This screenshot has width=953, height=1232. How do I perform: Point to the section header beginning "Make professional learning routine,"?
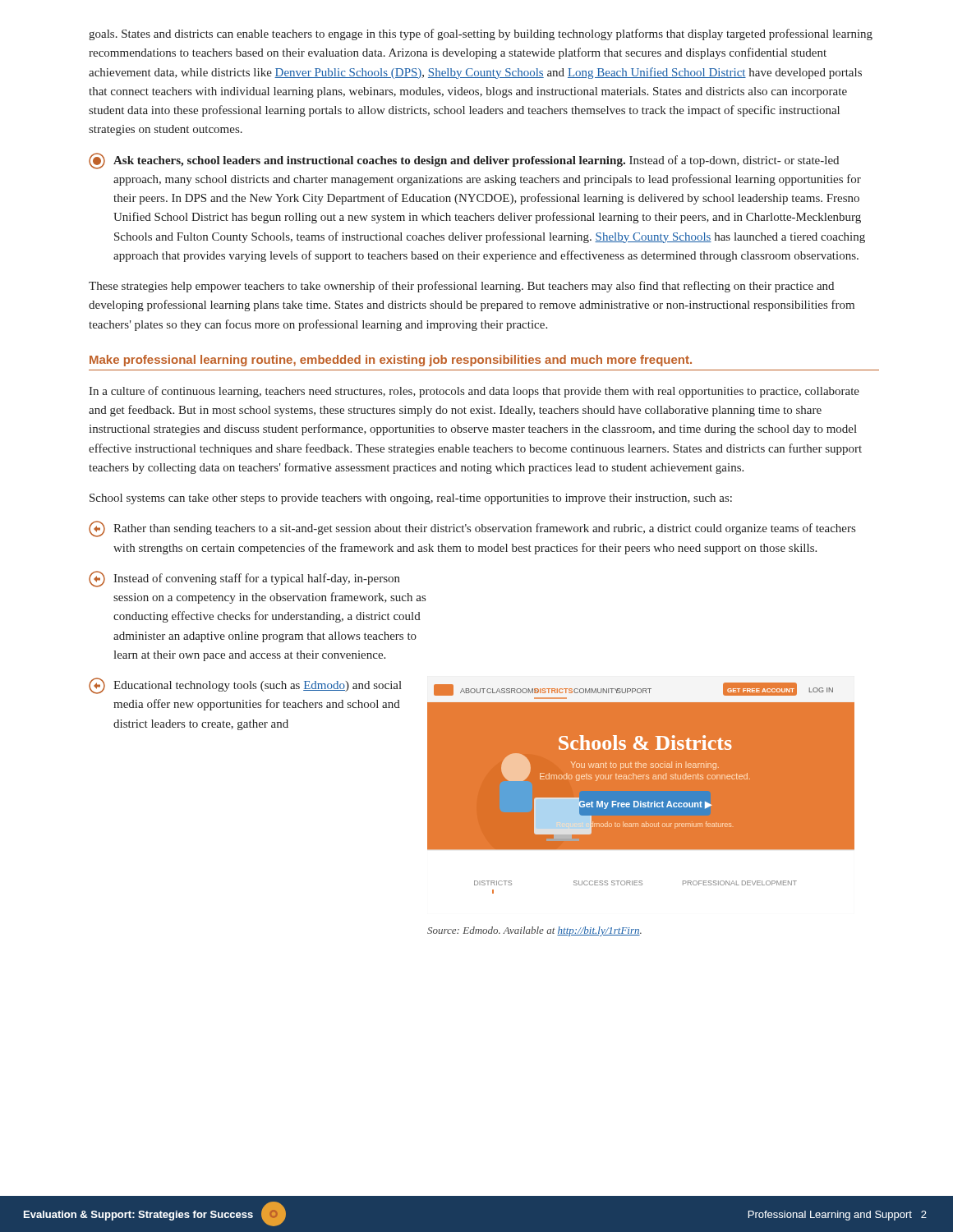coord(484,361)
